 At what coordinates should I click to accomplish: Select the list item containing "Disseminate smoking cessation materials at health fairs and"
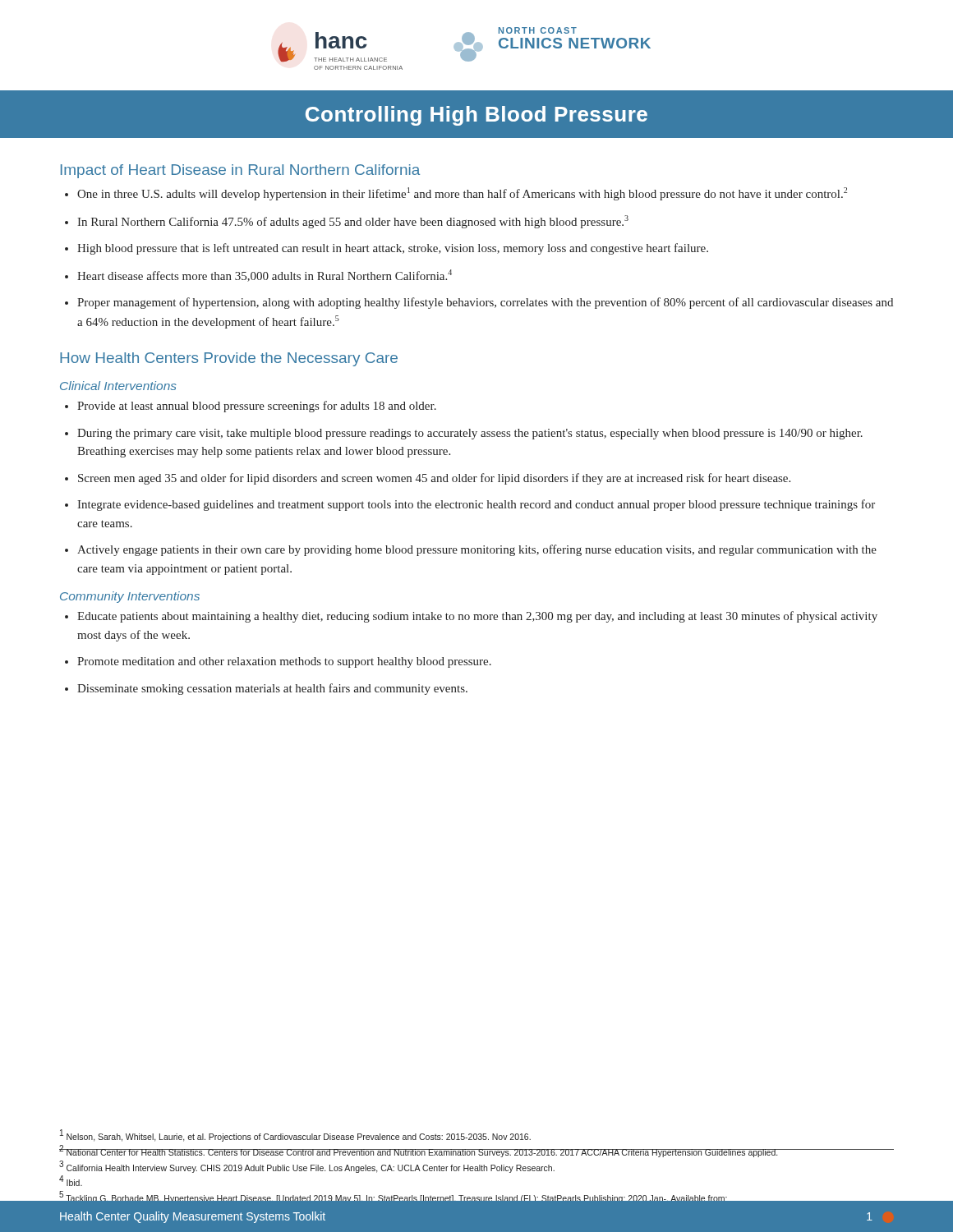(273, 688)
